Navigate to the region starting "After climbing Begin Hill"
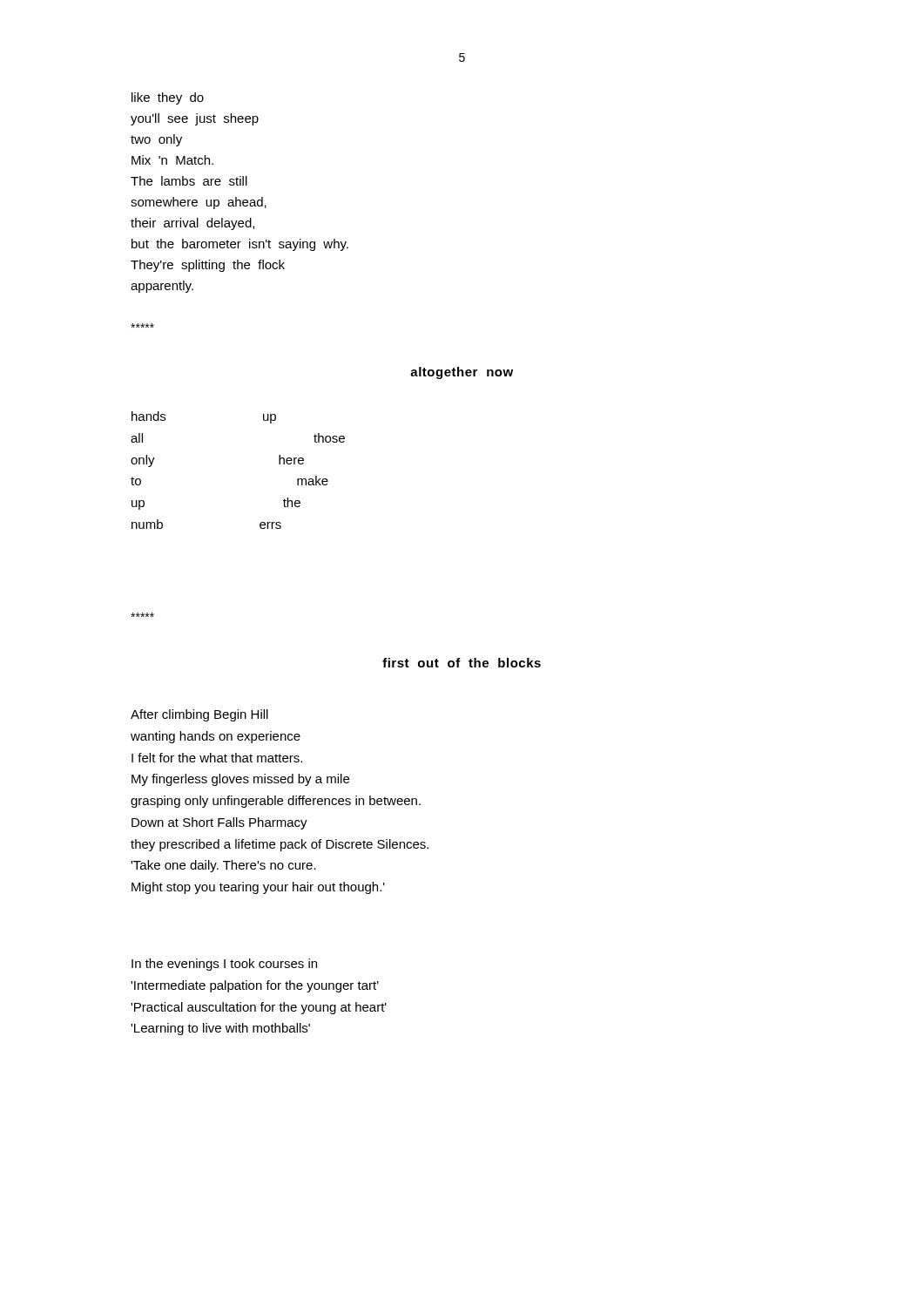This screenshot has height=1307, width=924. coord(280,801)
